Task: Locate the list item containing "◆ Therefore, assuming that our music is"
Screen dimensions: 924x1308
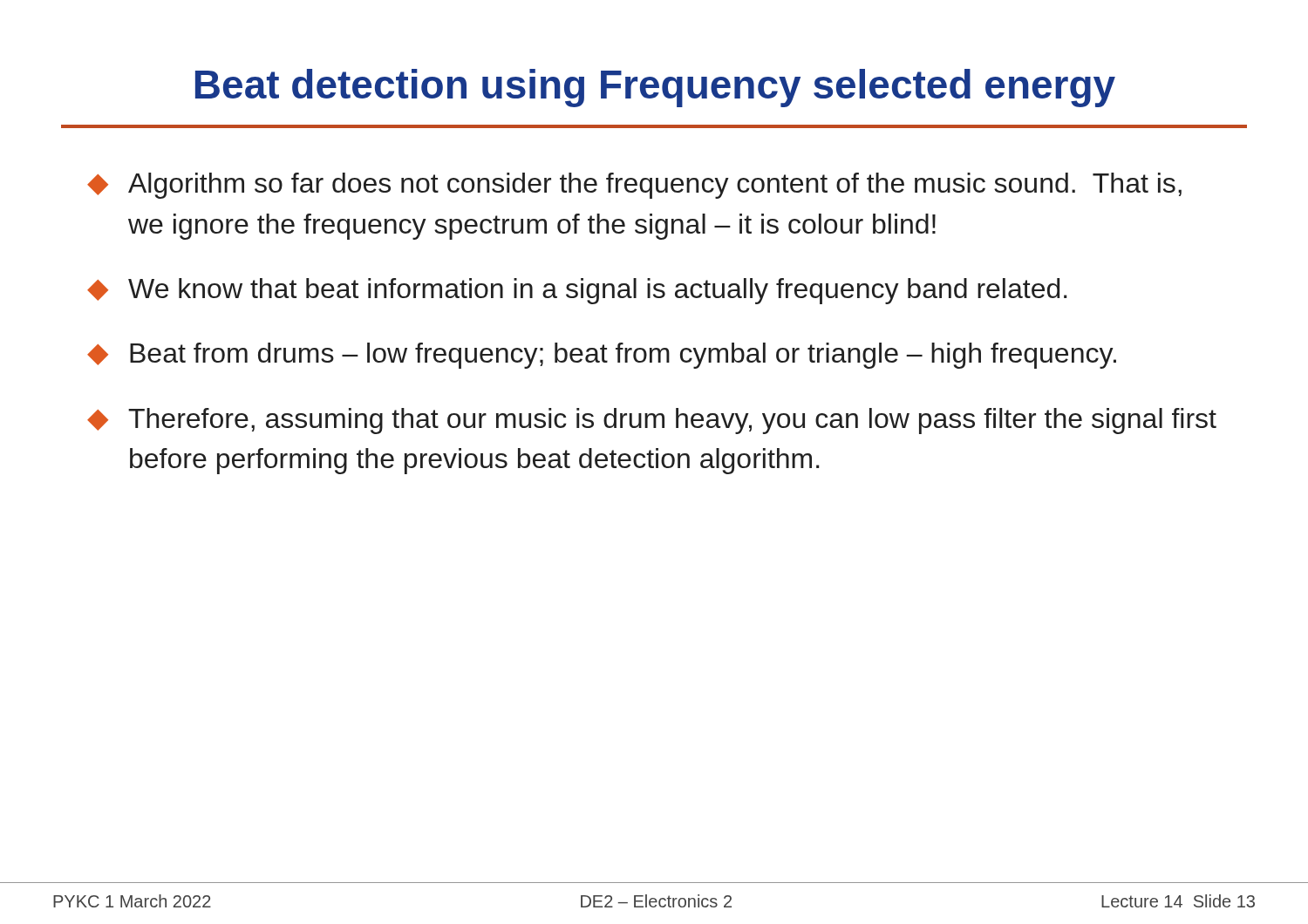Action: 654,439
